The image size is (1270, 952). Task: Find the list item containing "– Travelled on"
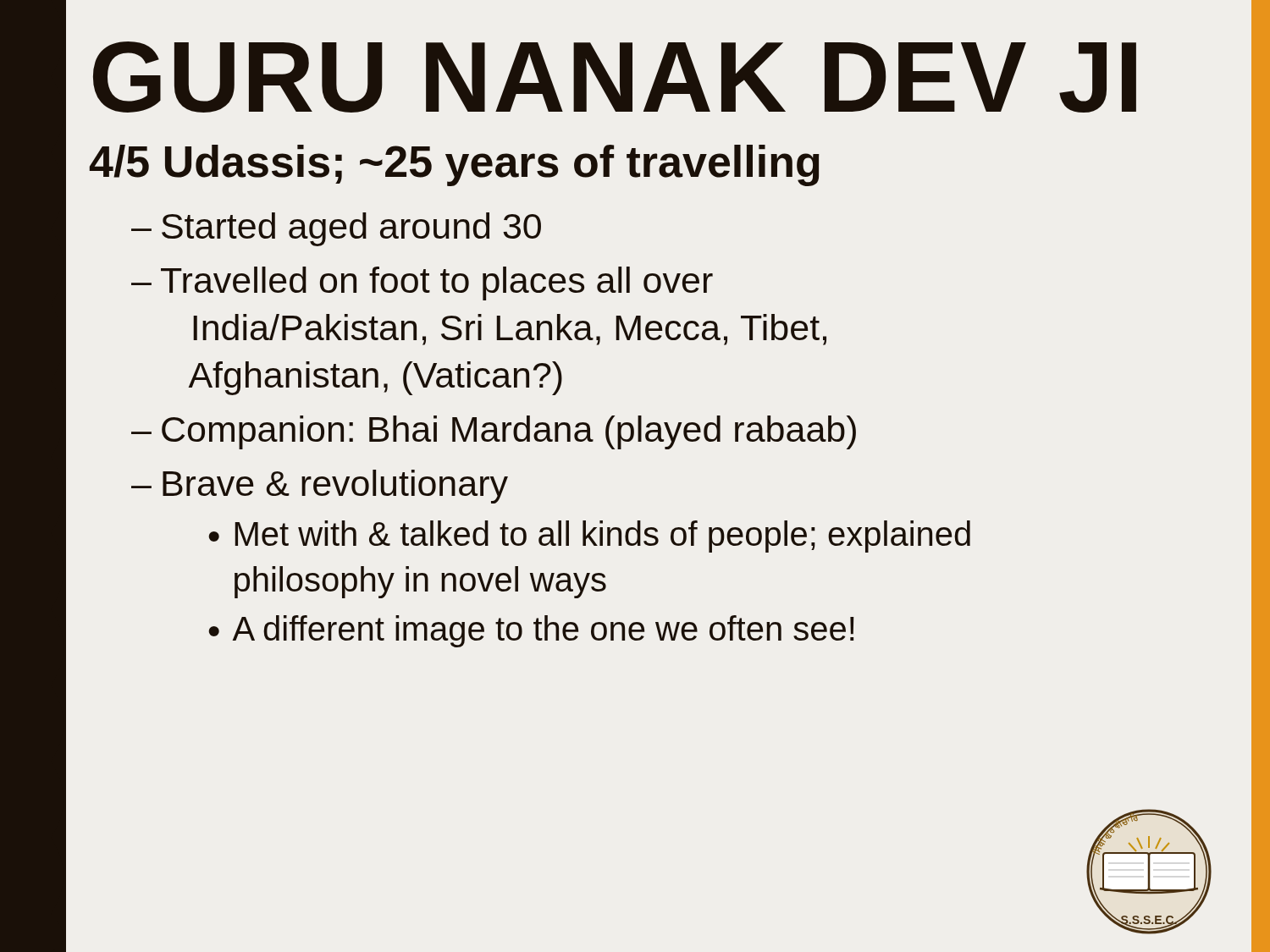(481, 328)
